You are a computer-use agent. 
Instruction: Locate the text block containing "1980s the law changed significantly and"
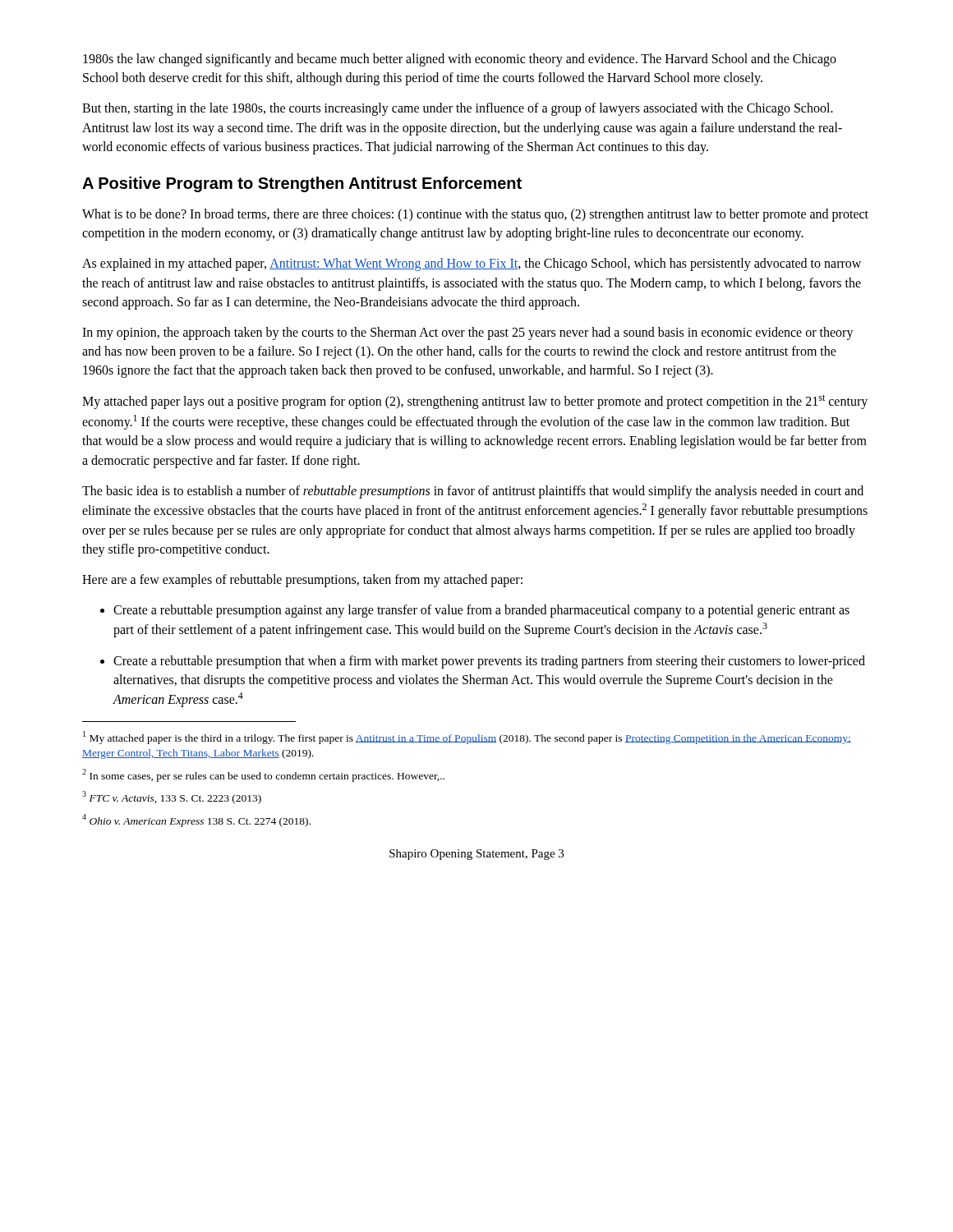(476, 68)
